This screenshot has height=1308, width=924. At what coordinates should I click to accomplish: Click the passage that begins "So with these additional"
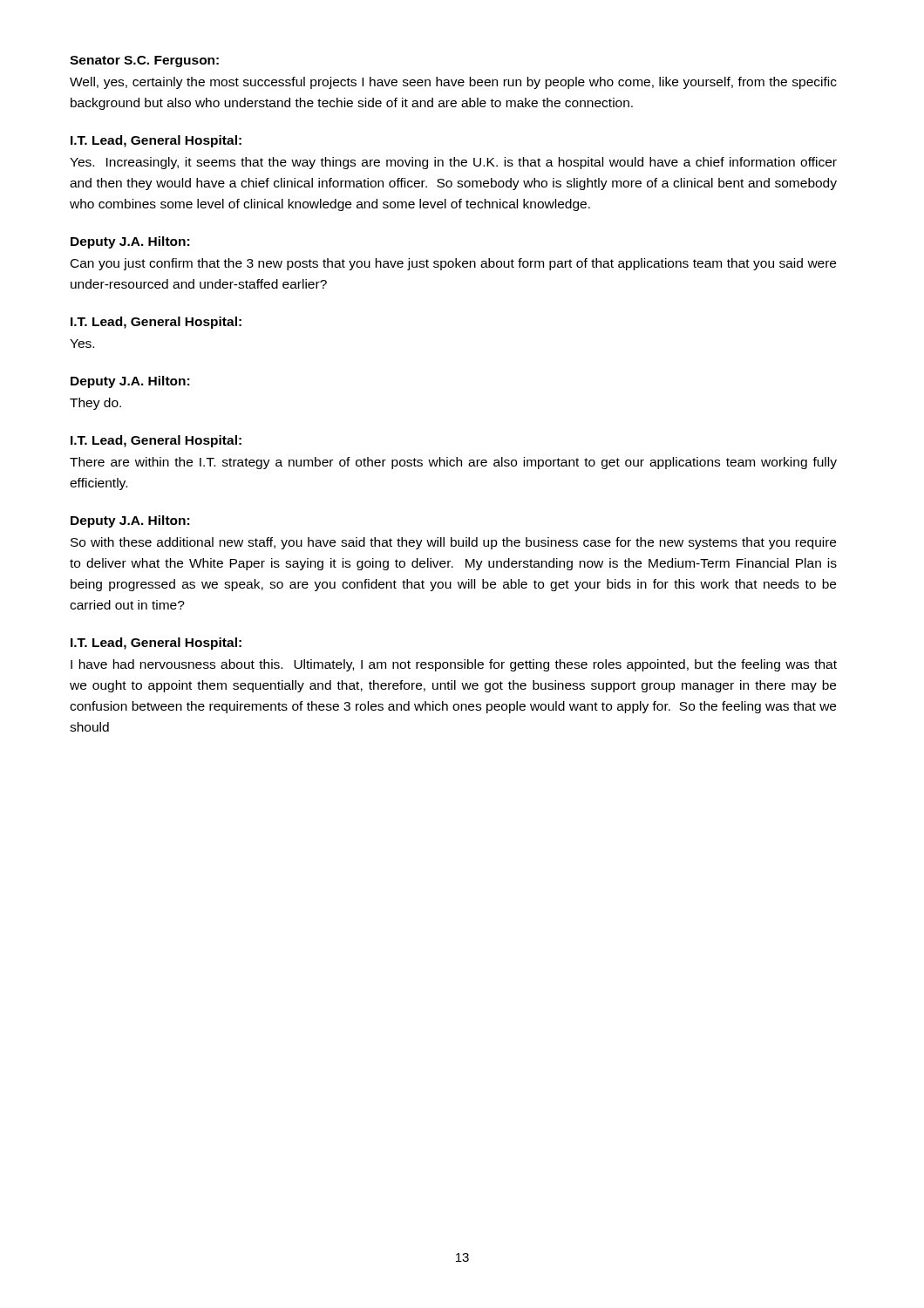pos(453,573)
